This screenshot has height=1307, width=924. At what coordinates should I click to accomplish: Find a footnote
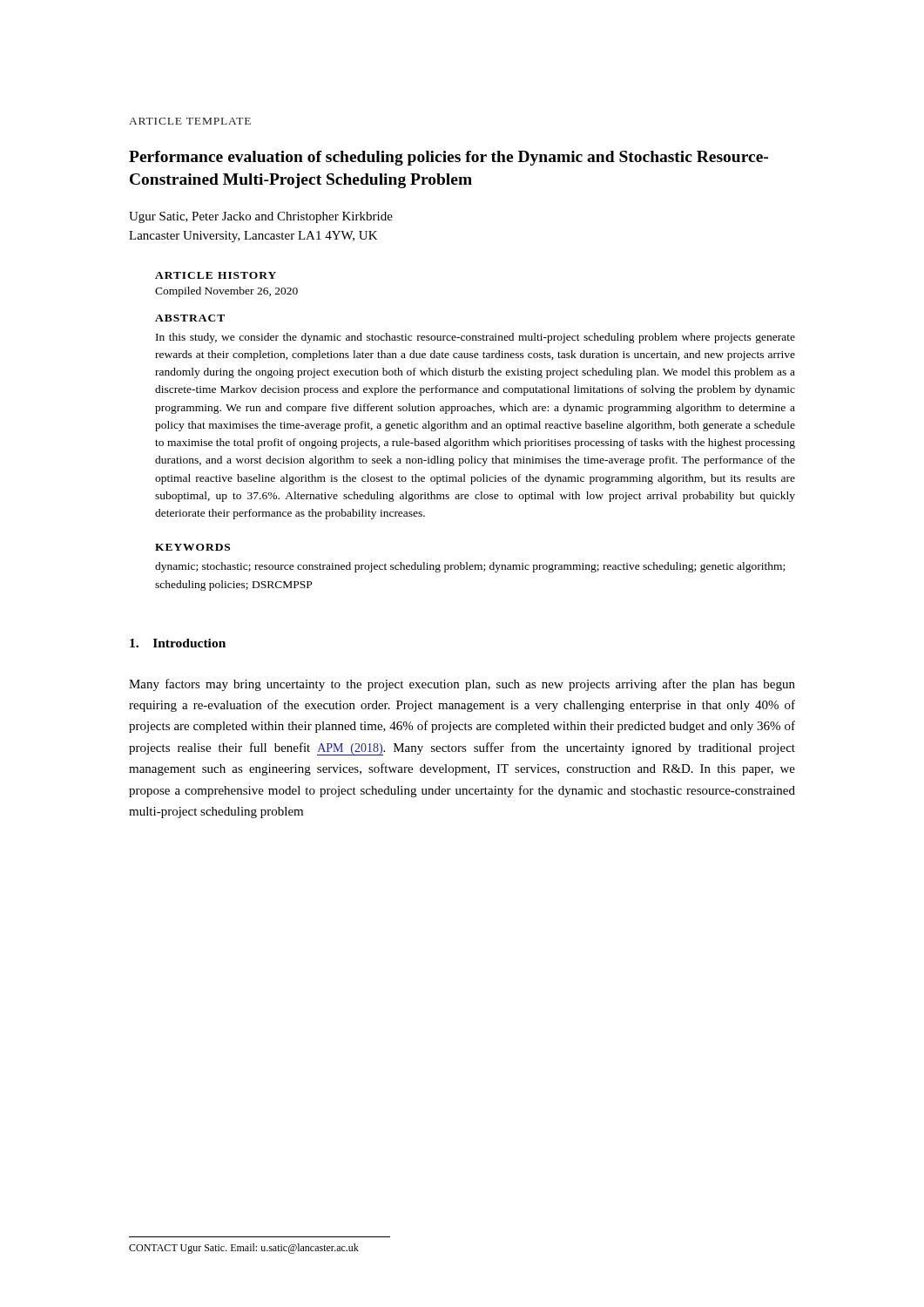point(244,1248)
